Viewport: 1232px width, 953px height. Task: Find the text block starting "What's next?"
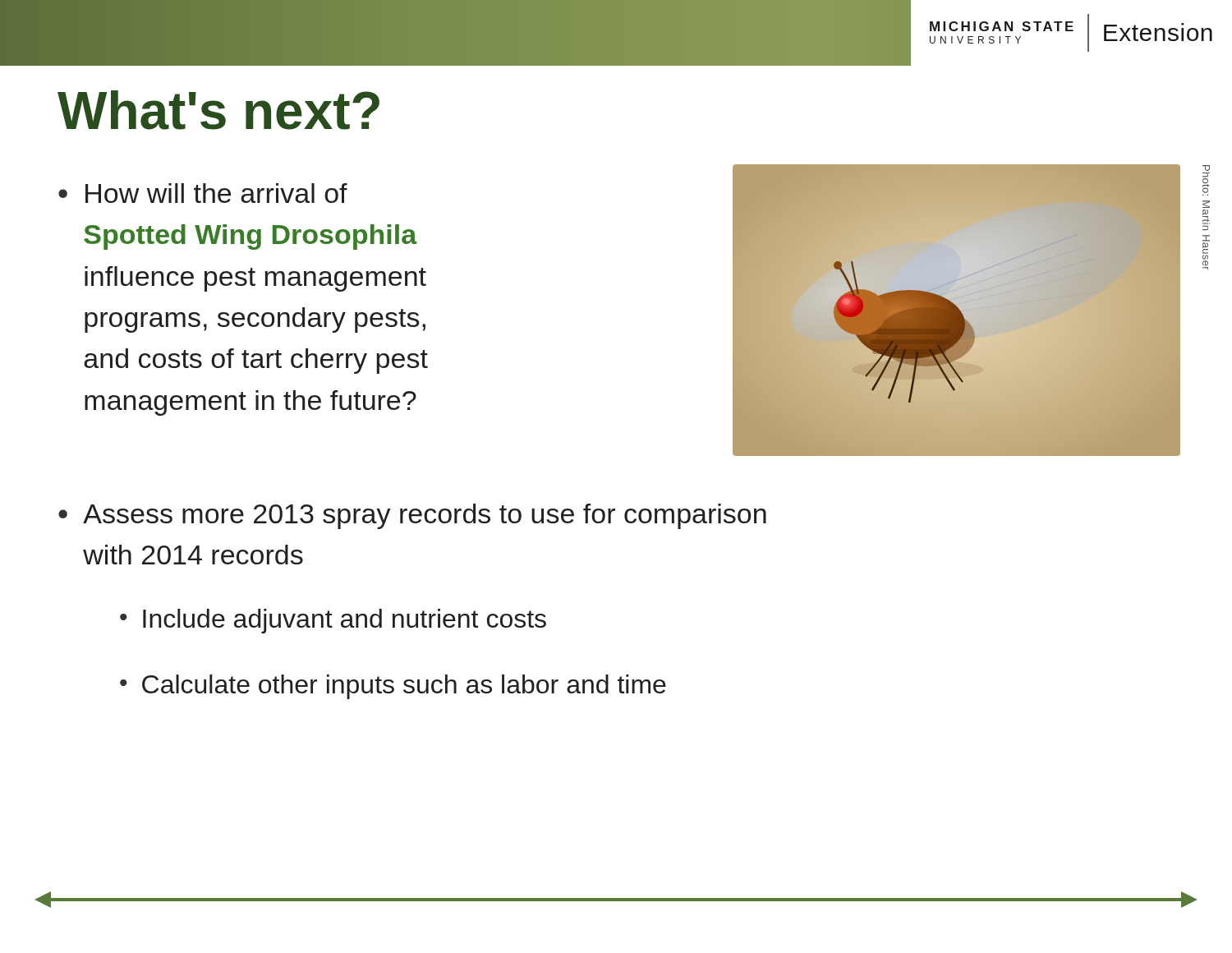click(220, 111)
